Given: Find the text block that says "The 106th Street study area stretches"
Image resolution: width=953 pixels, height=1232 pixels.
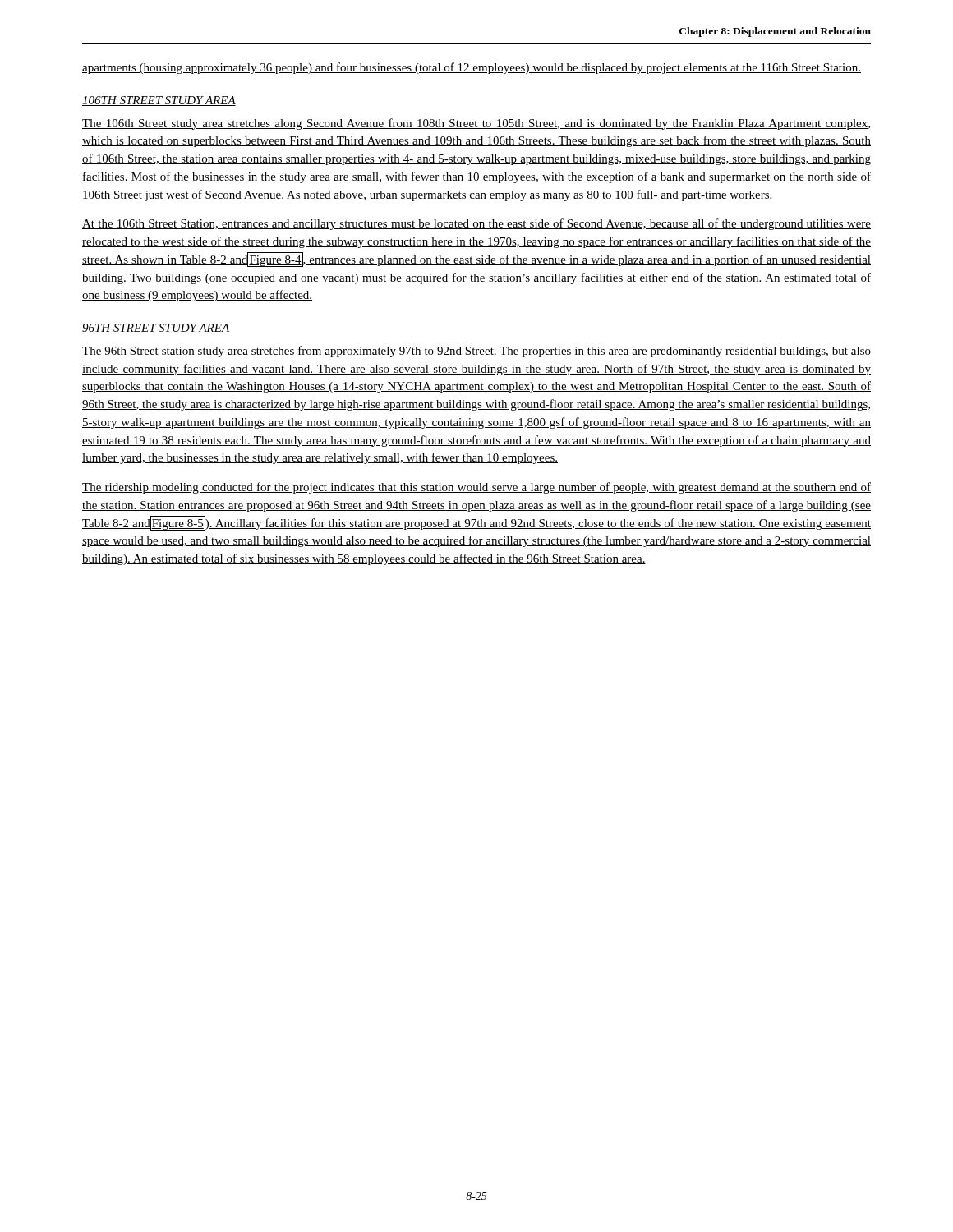Looking at the screenshot, I should point(476,159).
